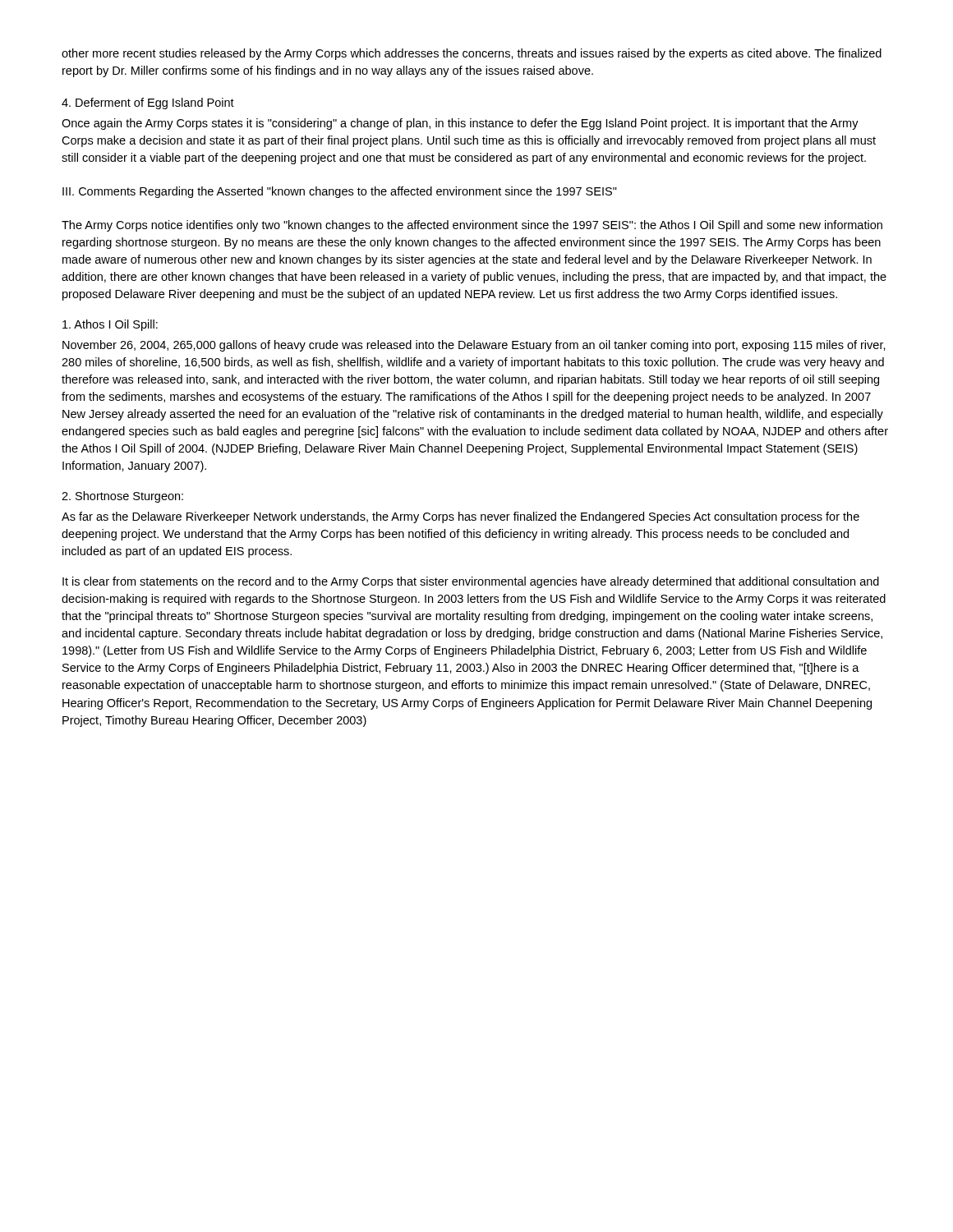Where is the passage that starts "III. Comments Regarding the Asserted "known"?
This screenshot has width=953, height=1232.
coord(339,191)
